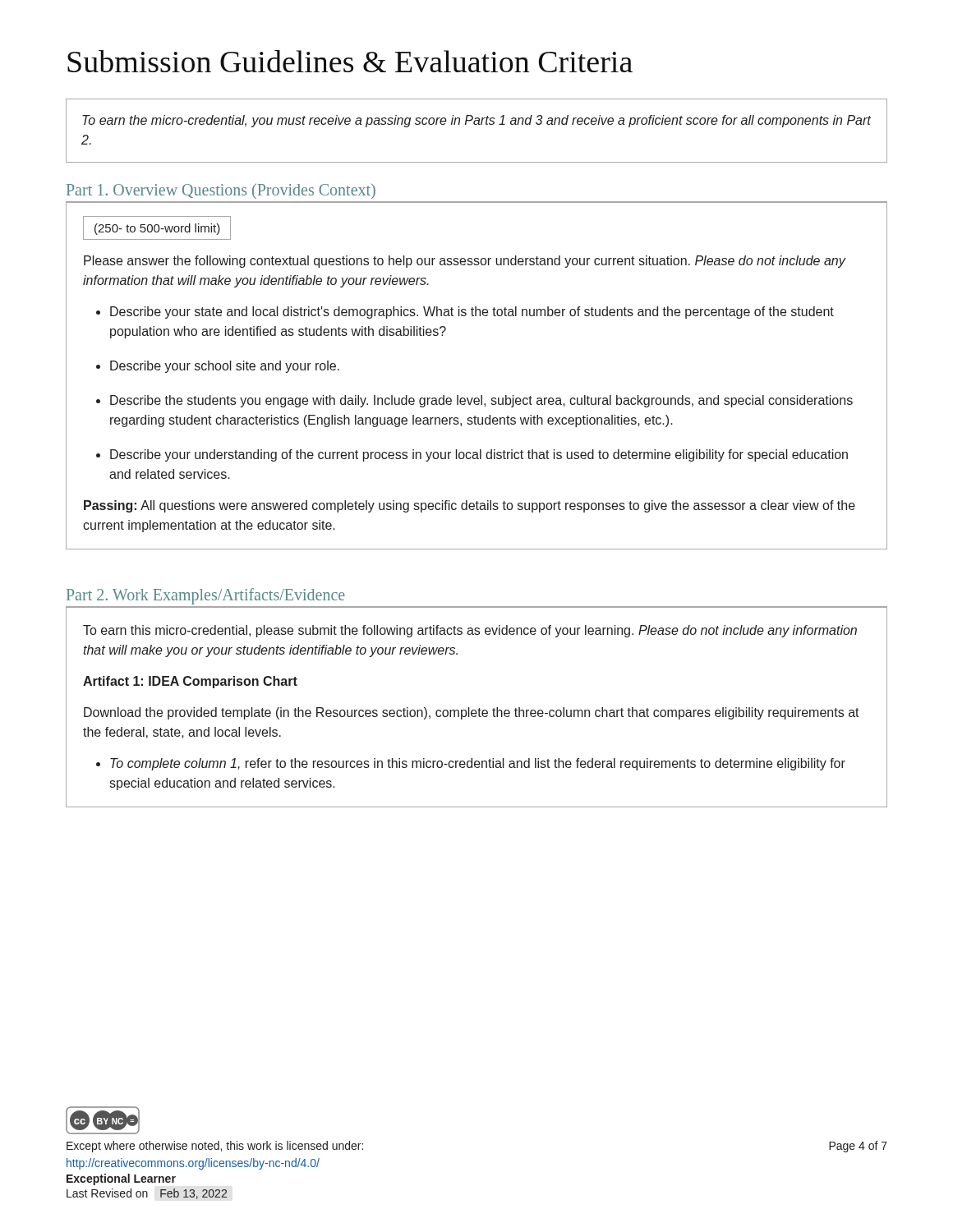Point to the block beginning "Describe your understanding"
953x1232 pixels.
479,464
